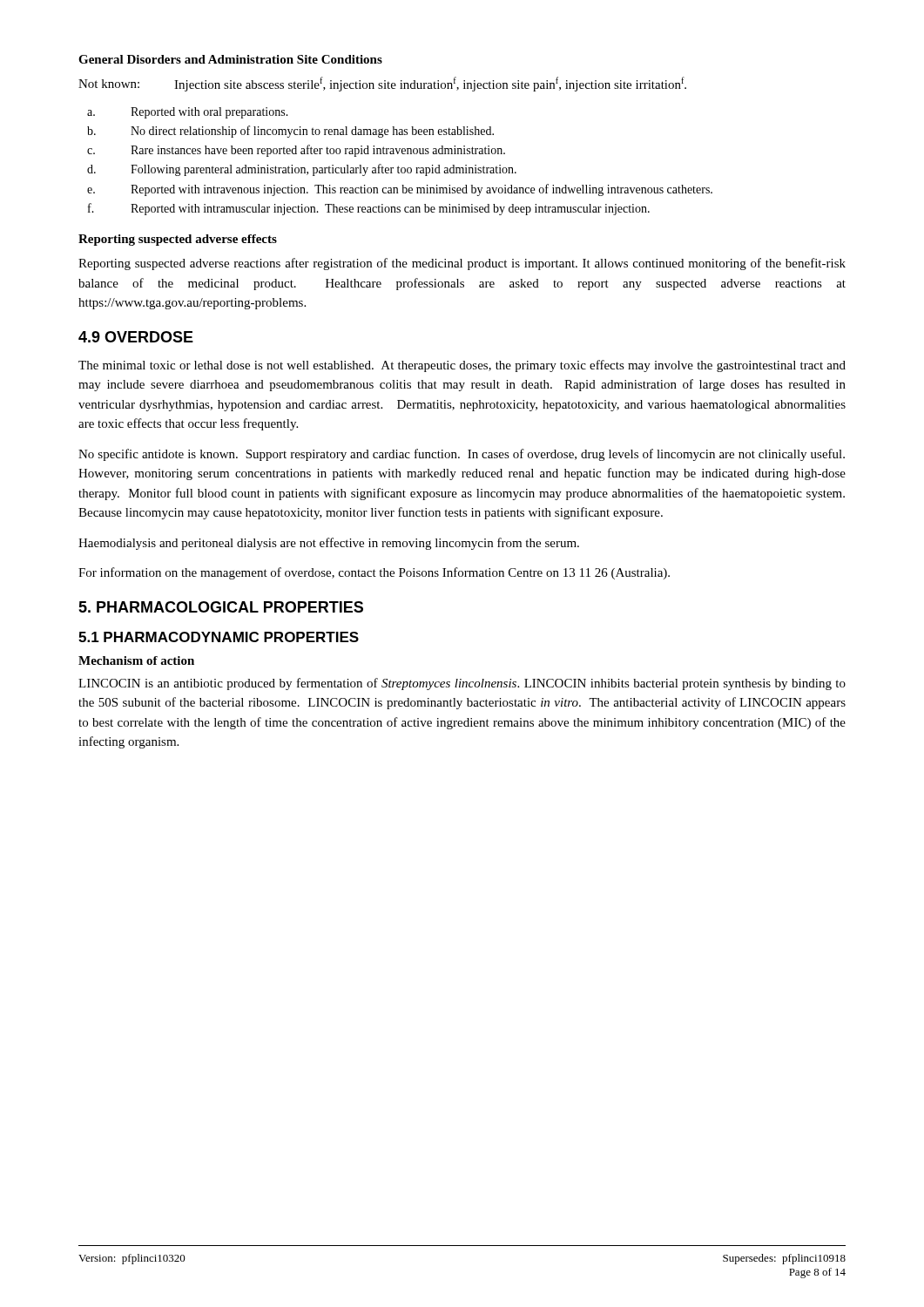Select the section header with the text "General Disorders and Administration Site Conditions"

tap(230, 59)
